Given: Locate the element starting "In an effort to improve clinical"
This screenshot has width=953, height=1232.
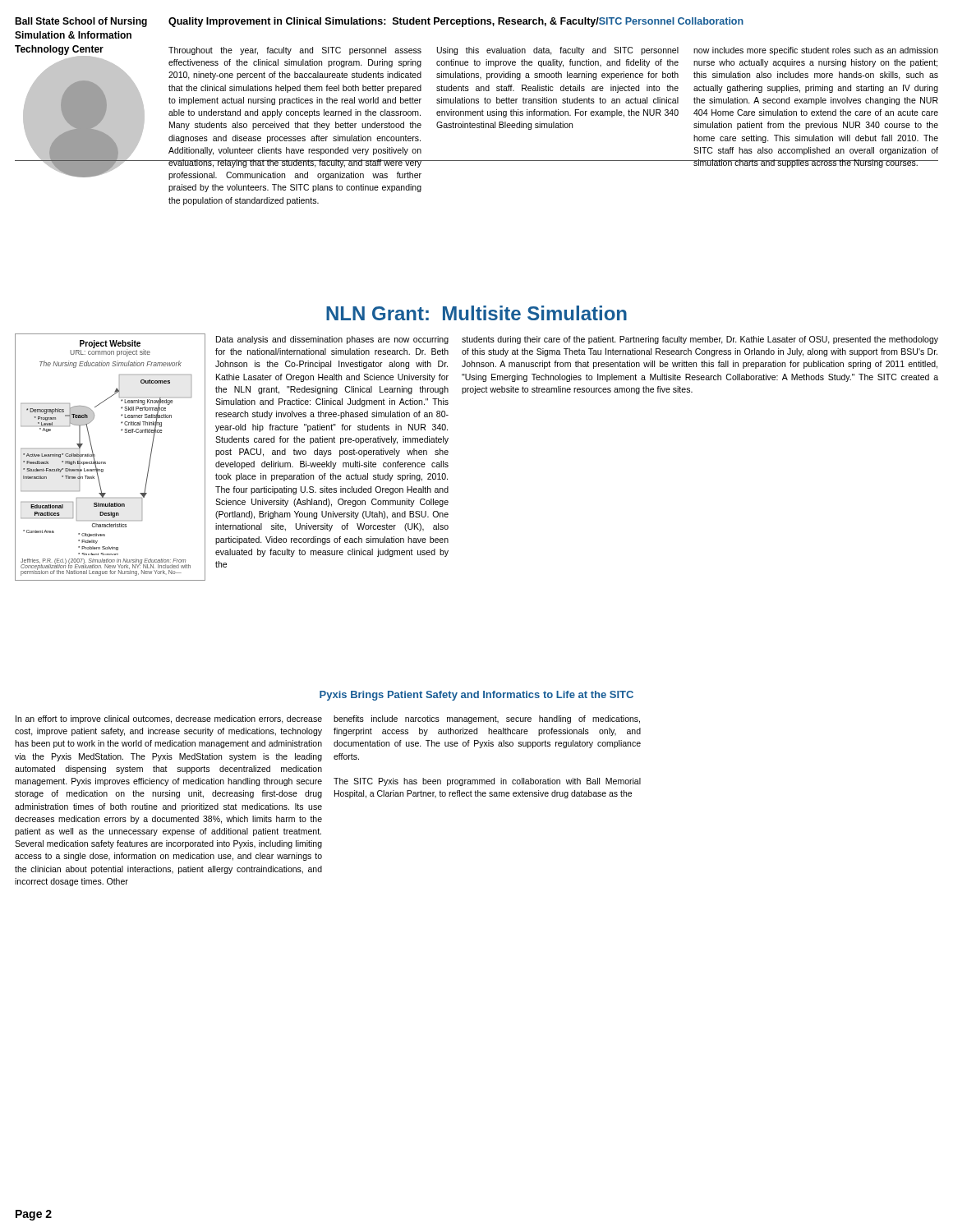Looking at the screenshot, I should click(x=168, y=800).
